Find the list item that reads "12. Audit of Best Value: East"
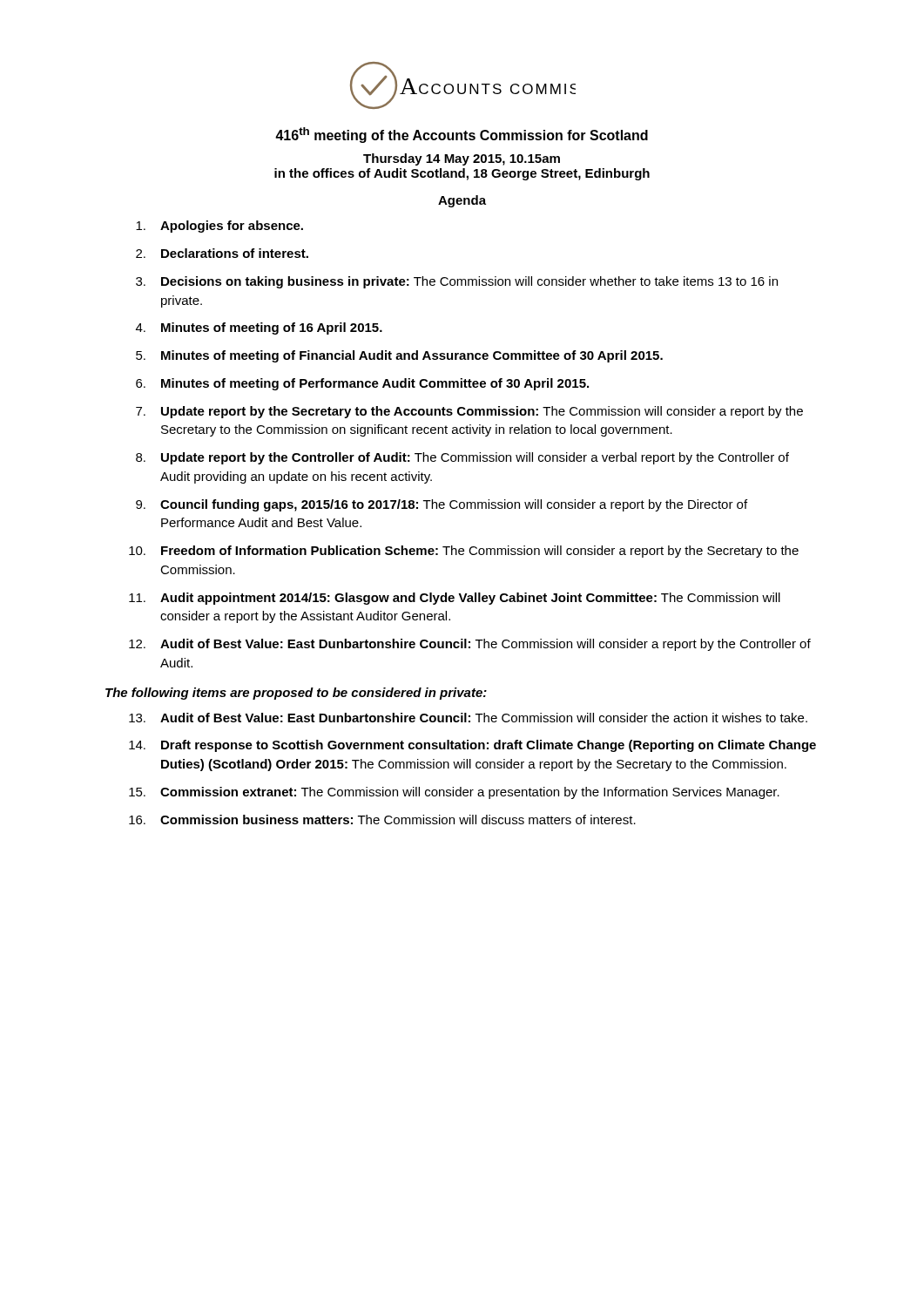Image resolution: width=924 pixels, height=1307 pixels. 462,653
